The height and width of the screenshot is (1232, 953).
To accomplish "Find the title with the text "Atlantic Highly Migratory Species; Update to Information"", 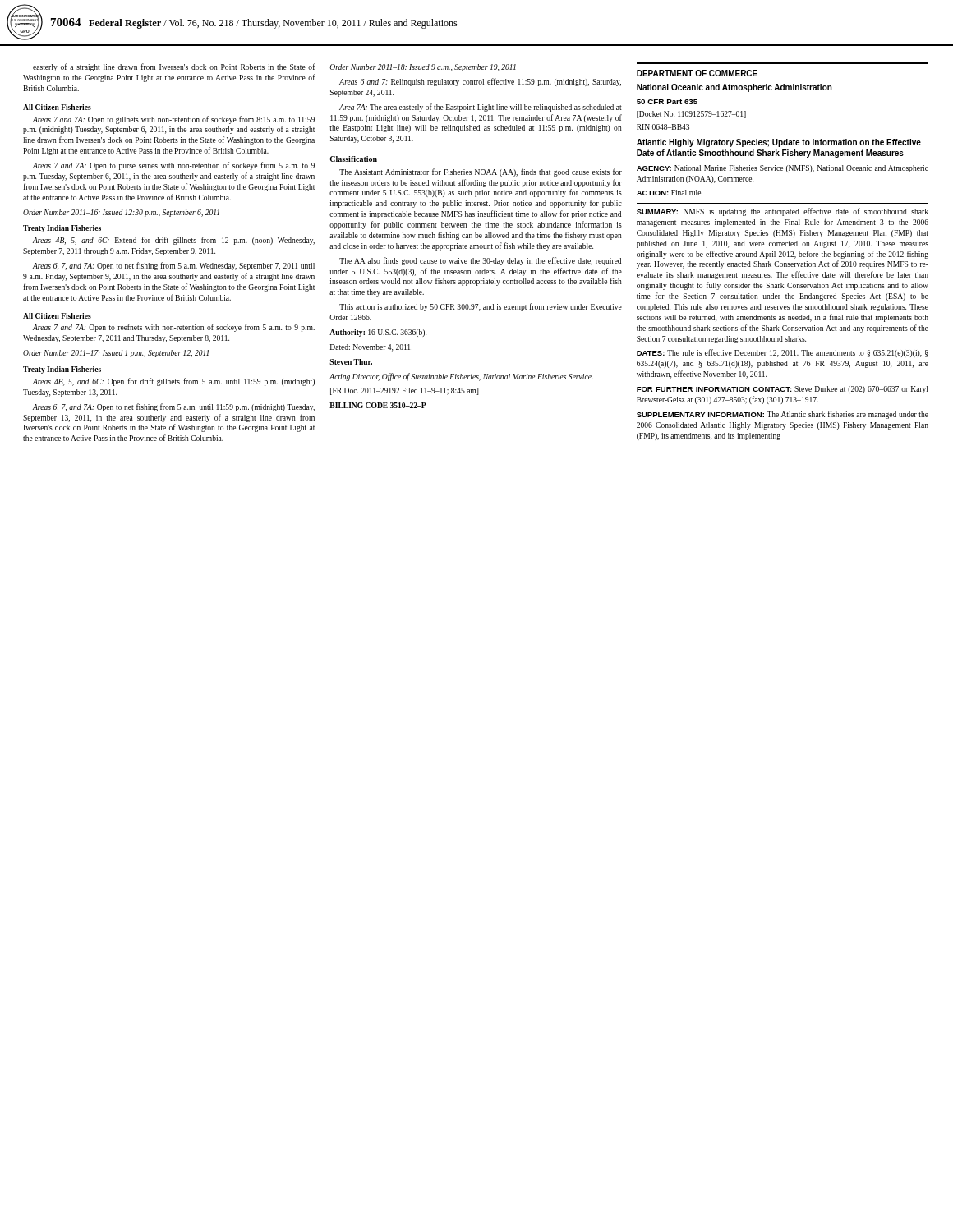I will tap(779, 148).
